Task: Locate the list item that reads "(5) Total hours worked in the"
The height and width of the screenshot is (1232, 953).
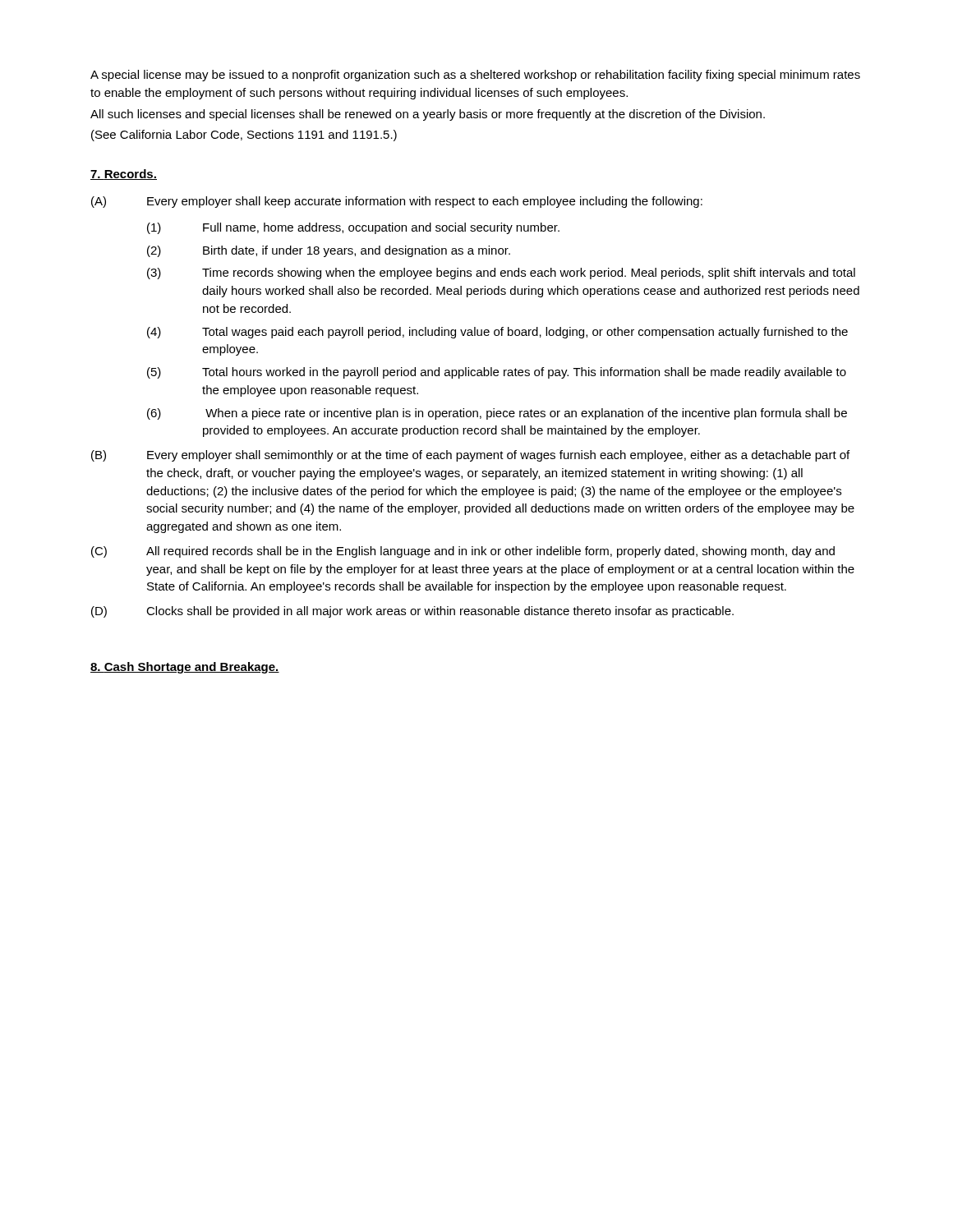Action: (x=504, y=381)
